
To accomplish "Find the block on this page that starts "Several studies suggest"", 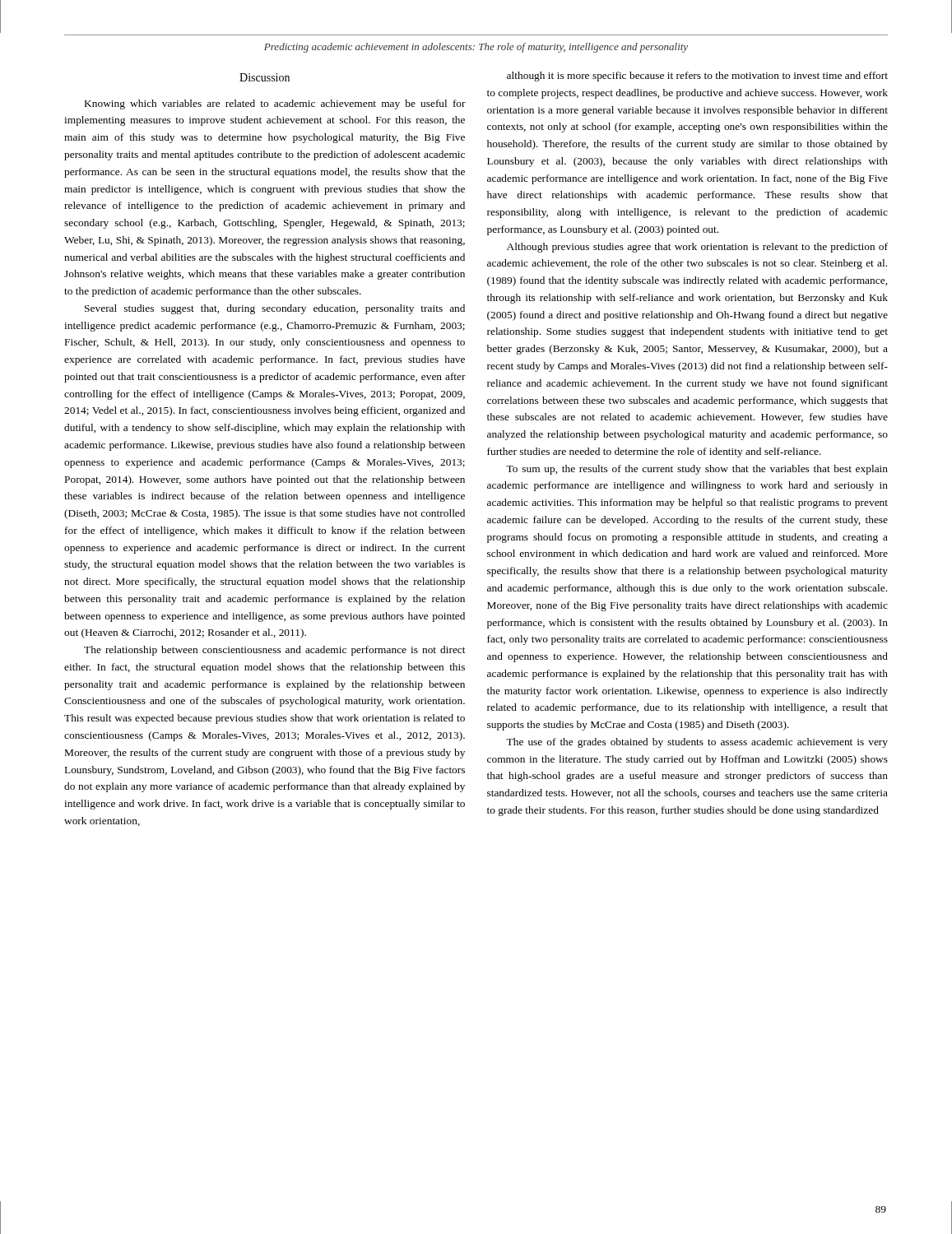I will pos(265,471).
